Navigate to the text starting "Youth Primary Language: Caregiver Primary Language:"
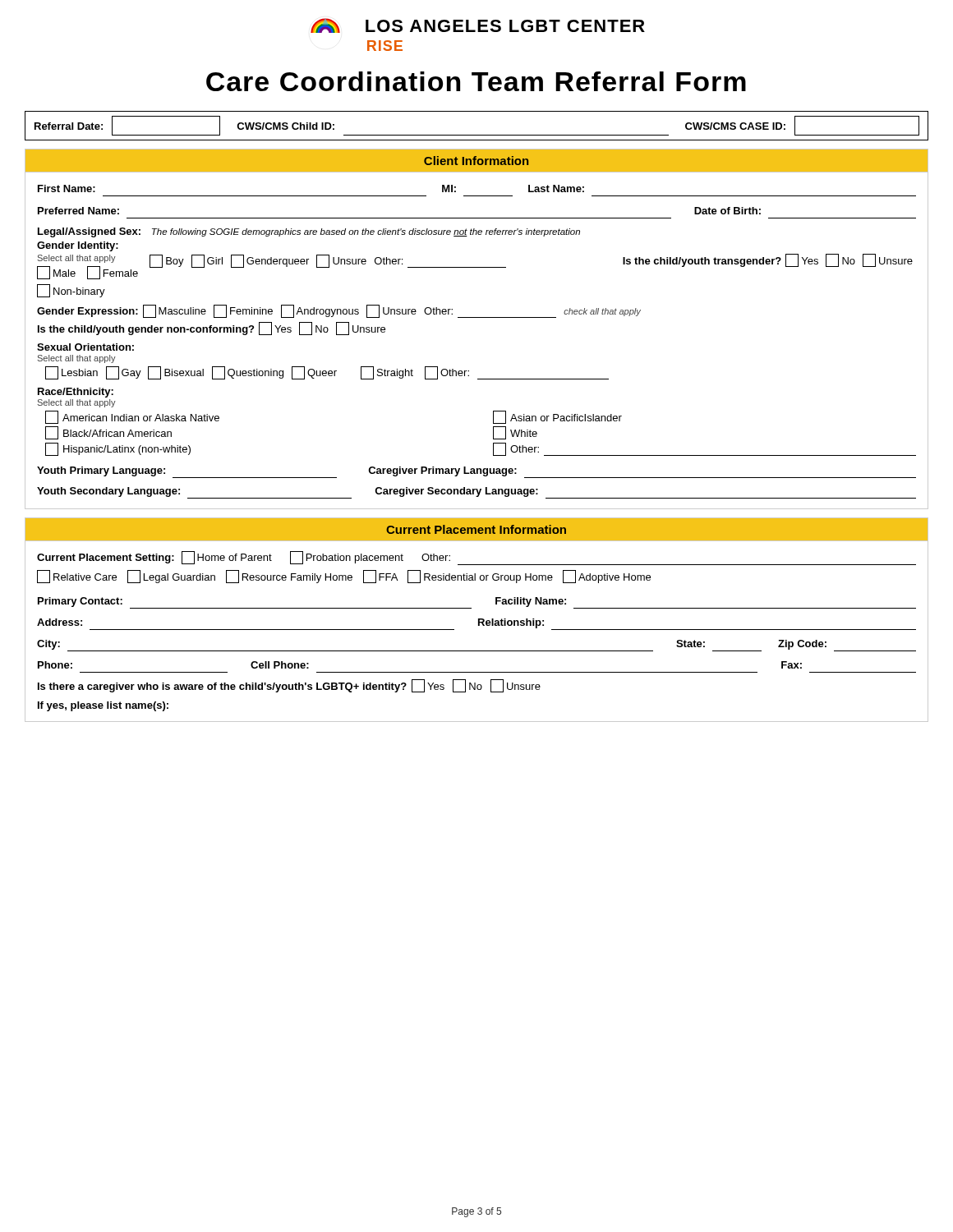This screenshot has width=953, height=1232. (x=476, y=470)
